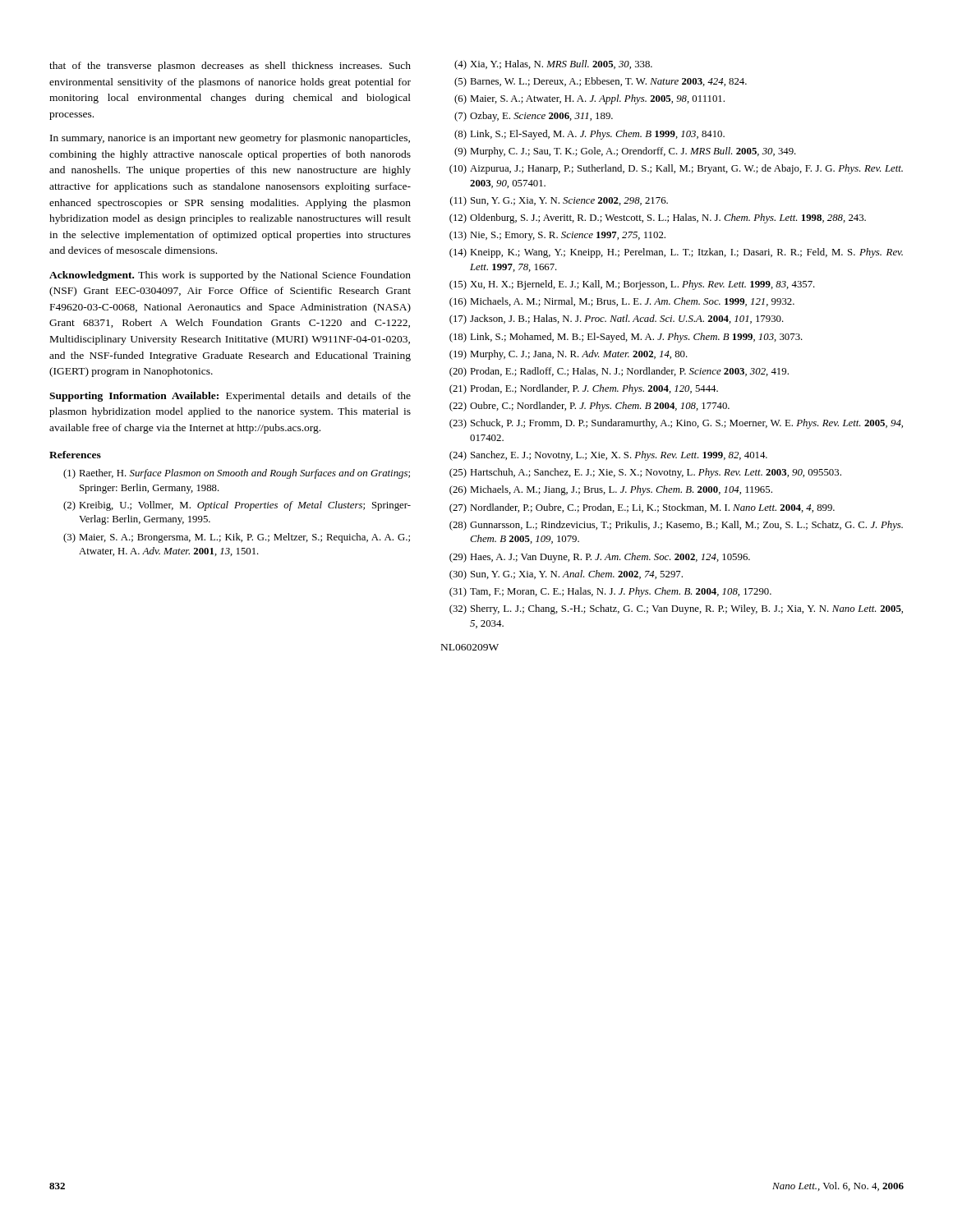
Task: Locate the text starting "(5) Barnes, W. L.; Dereux, A.;"
Action: (x=672, y=82)
